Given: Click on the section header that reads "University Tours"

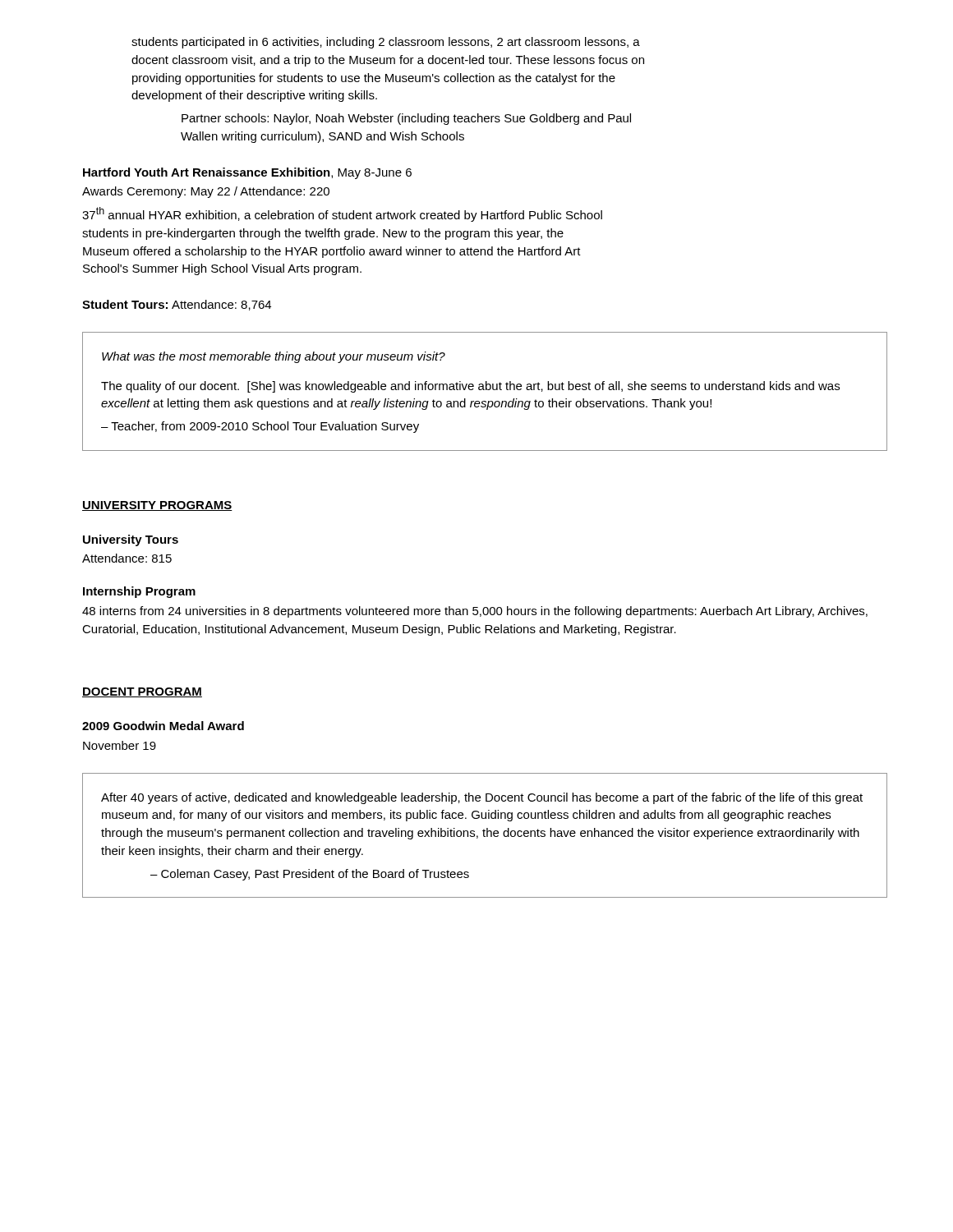Looking at the screenshot, I should point(131,540).
